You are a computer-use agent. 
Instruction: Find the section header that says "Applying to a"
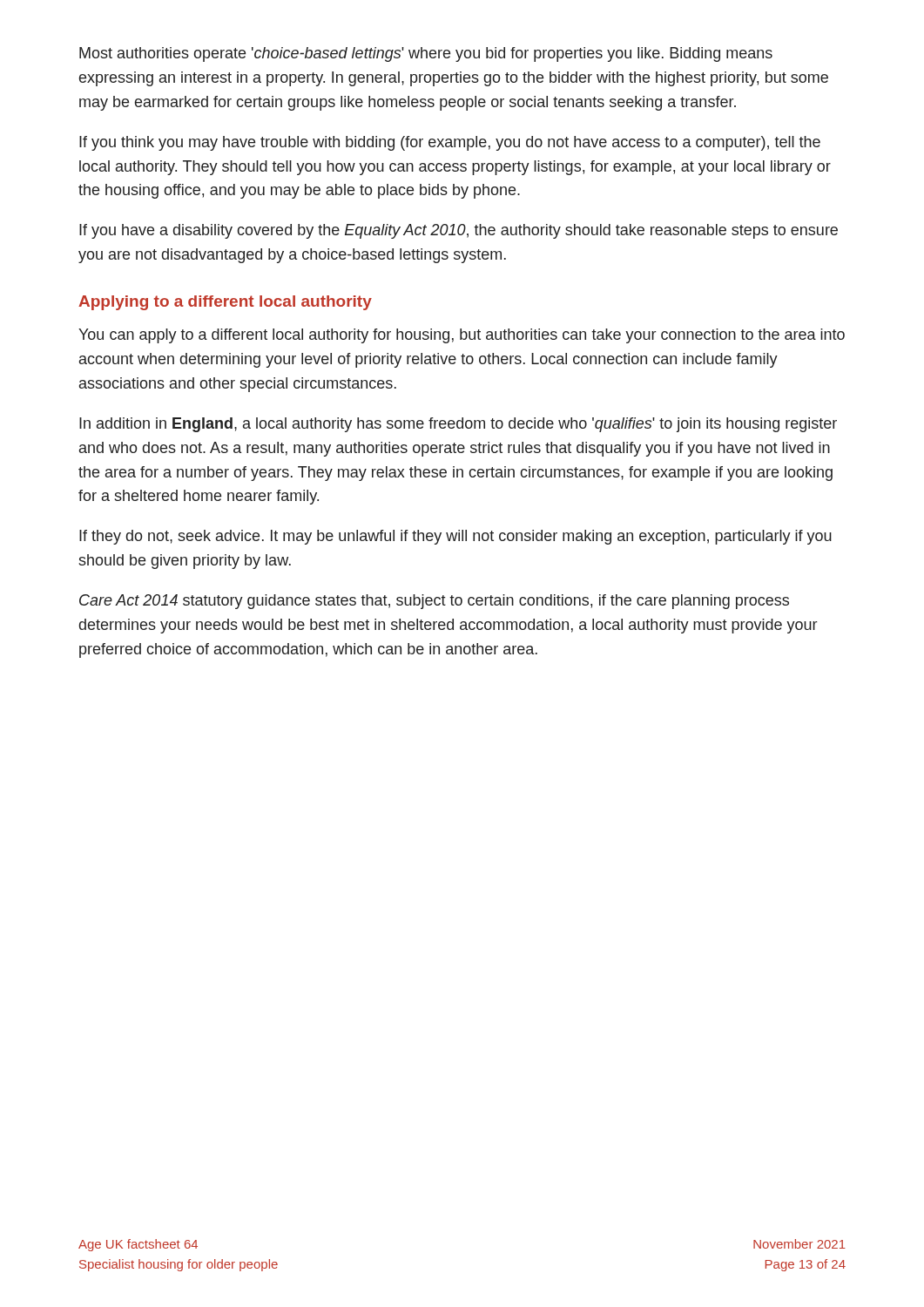point(225,301)
